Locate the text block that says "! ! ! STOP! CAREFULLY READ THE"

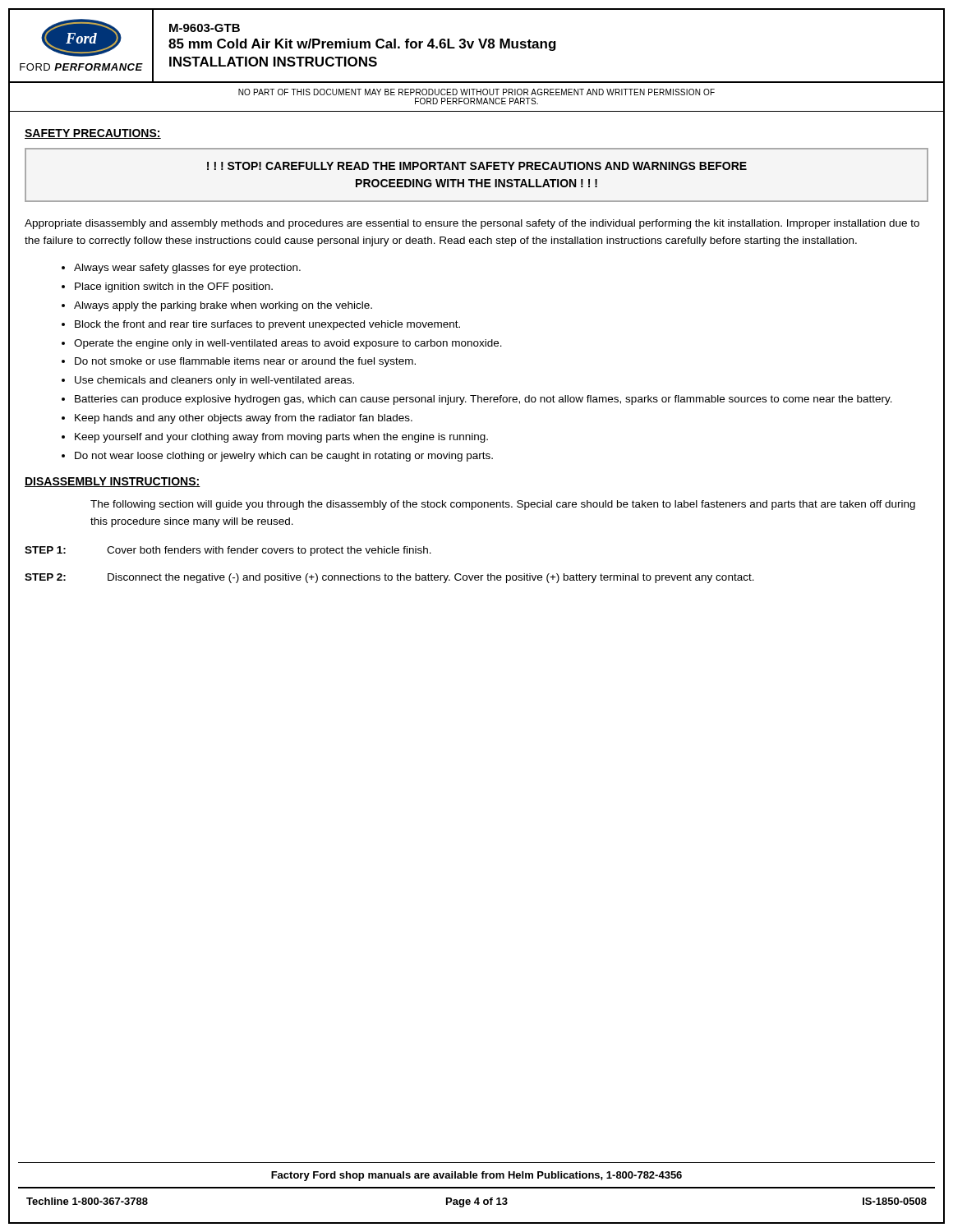[x=476, y=175]
